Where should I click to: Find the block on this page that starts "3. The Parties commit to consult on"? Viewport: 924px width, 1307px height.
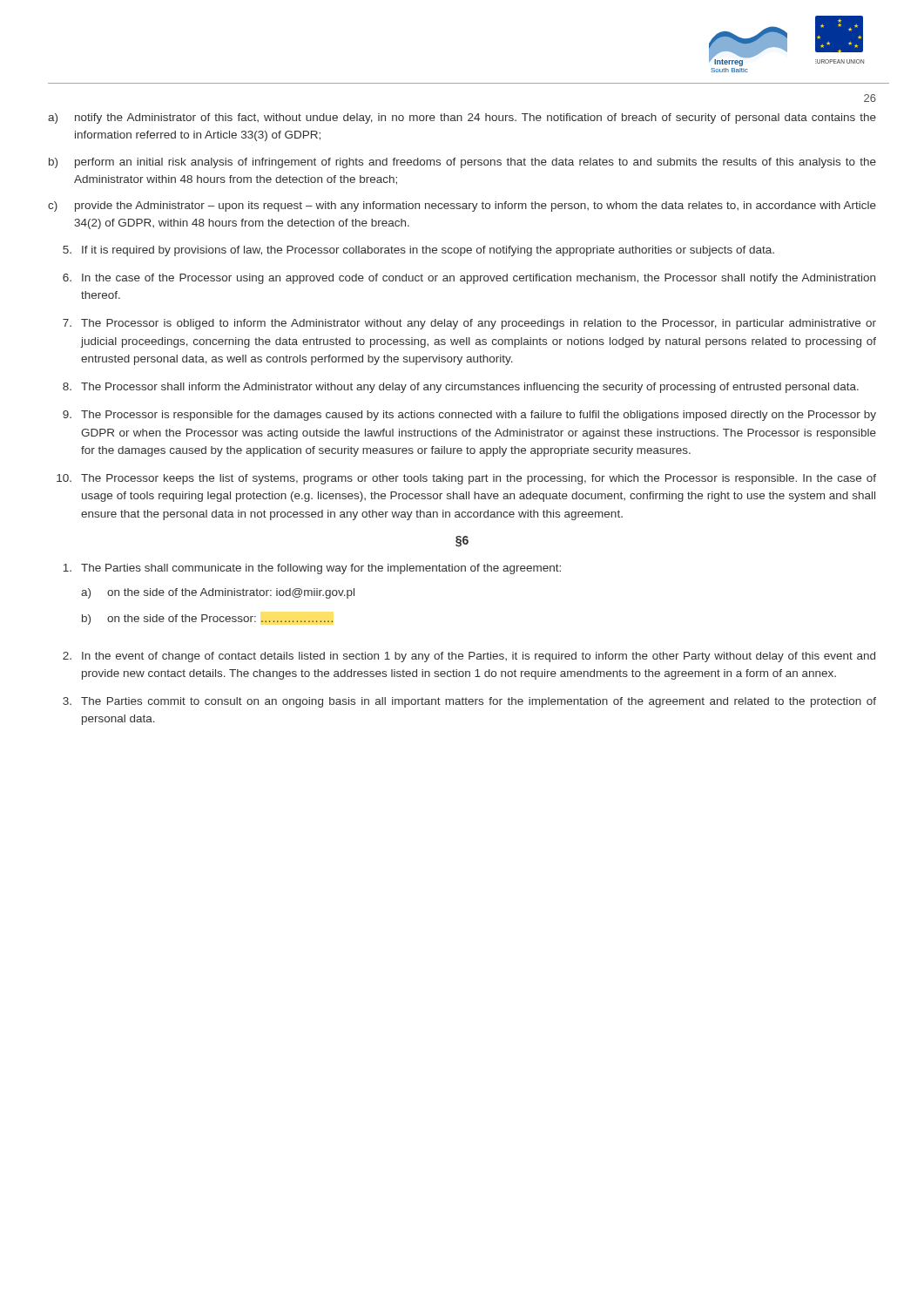[462, 710]
